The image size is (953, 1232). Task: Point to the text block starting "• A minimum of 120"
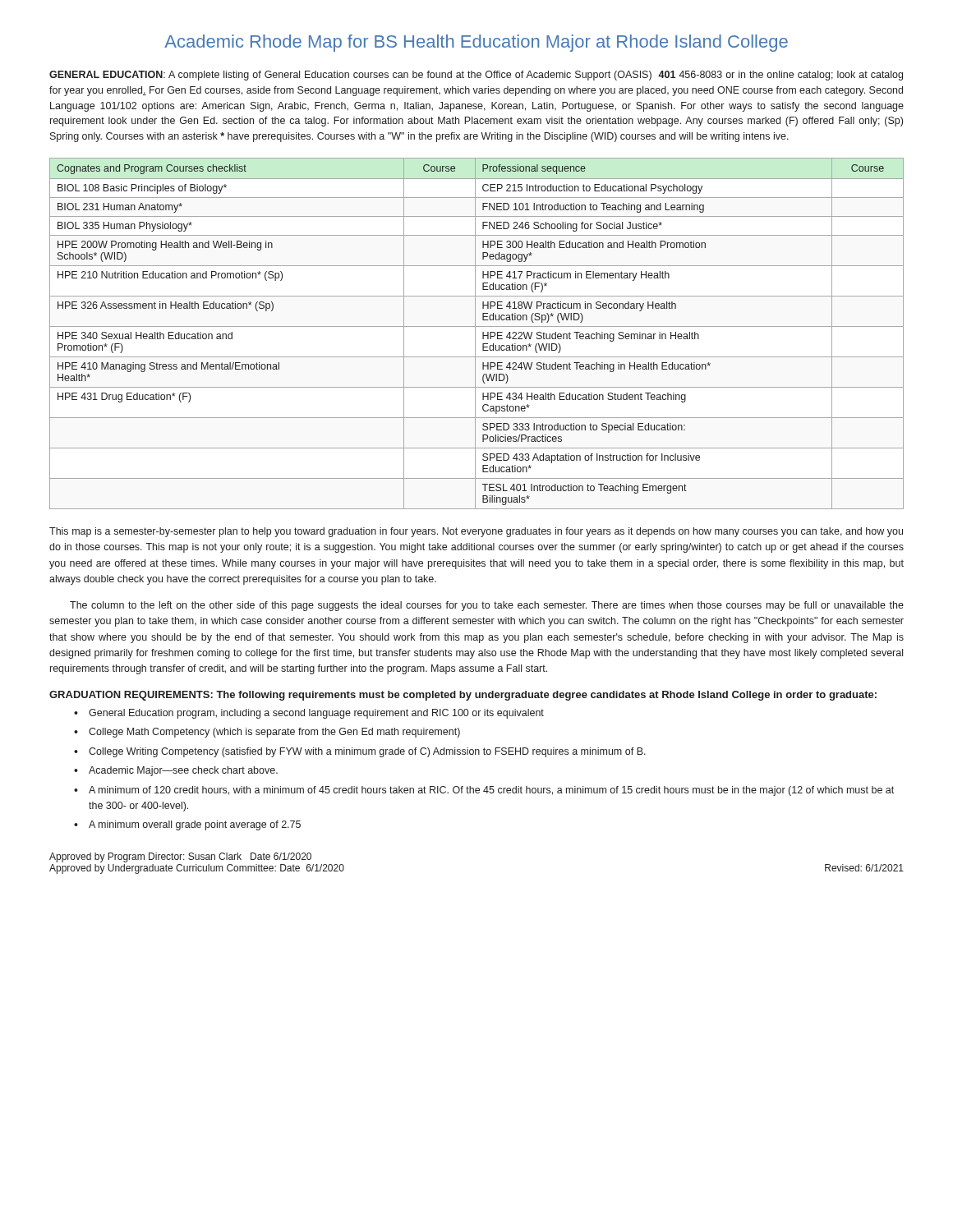tap(476, 798)
